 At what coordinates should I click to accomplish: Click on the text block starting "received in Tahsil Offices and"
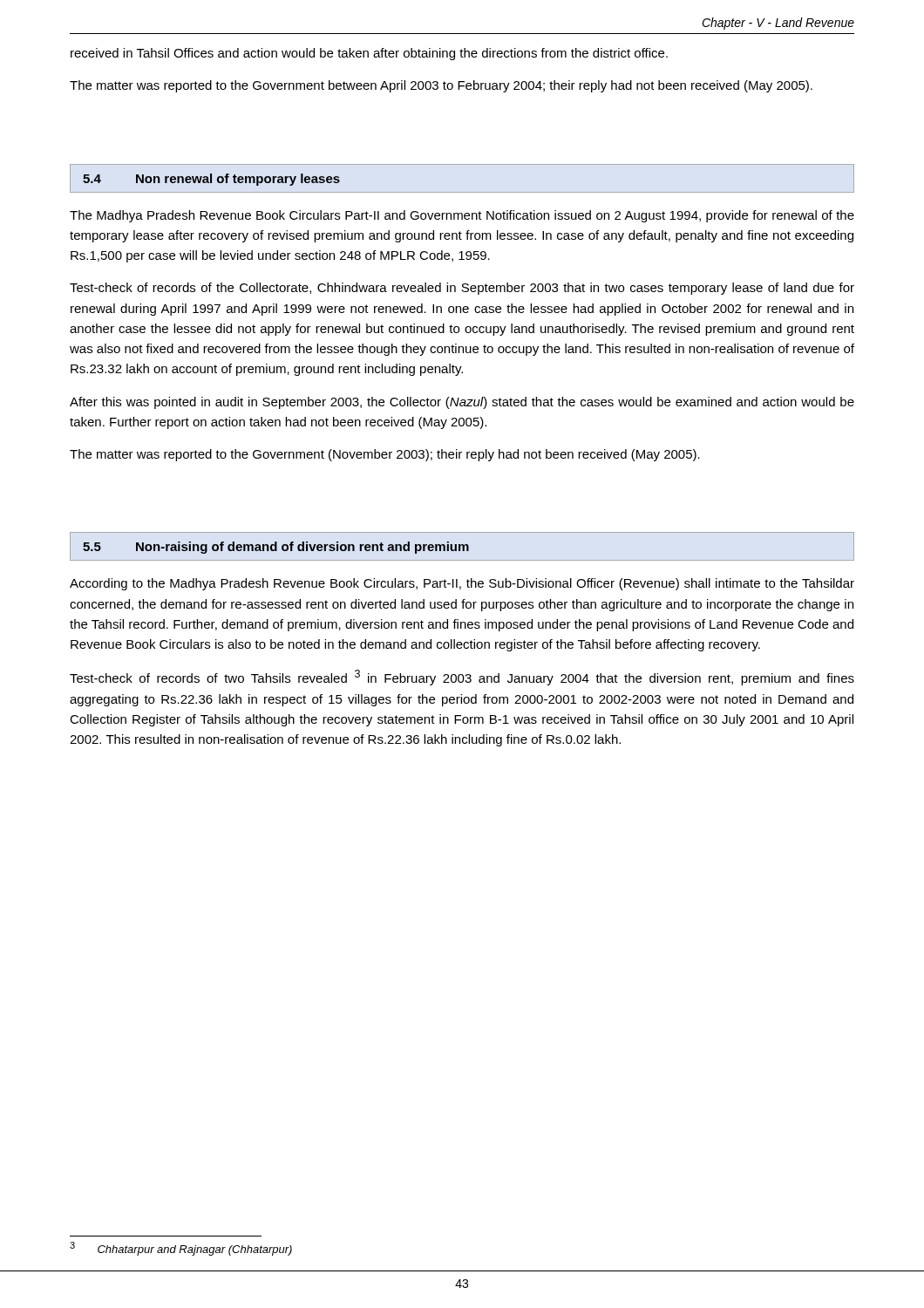pyautogui.click(x=462, y=53)
